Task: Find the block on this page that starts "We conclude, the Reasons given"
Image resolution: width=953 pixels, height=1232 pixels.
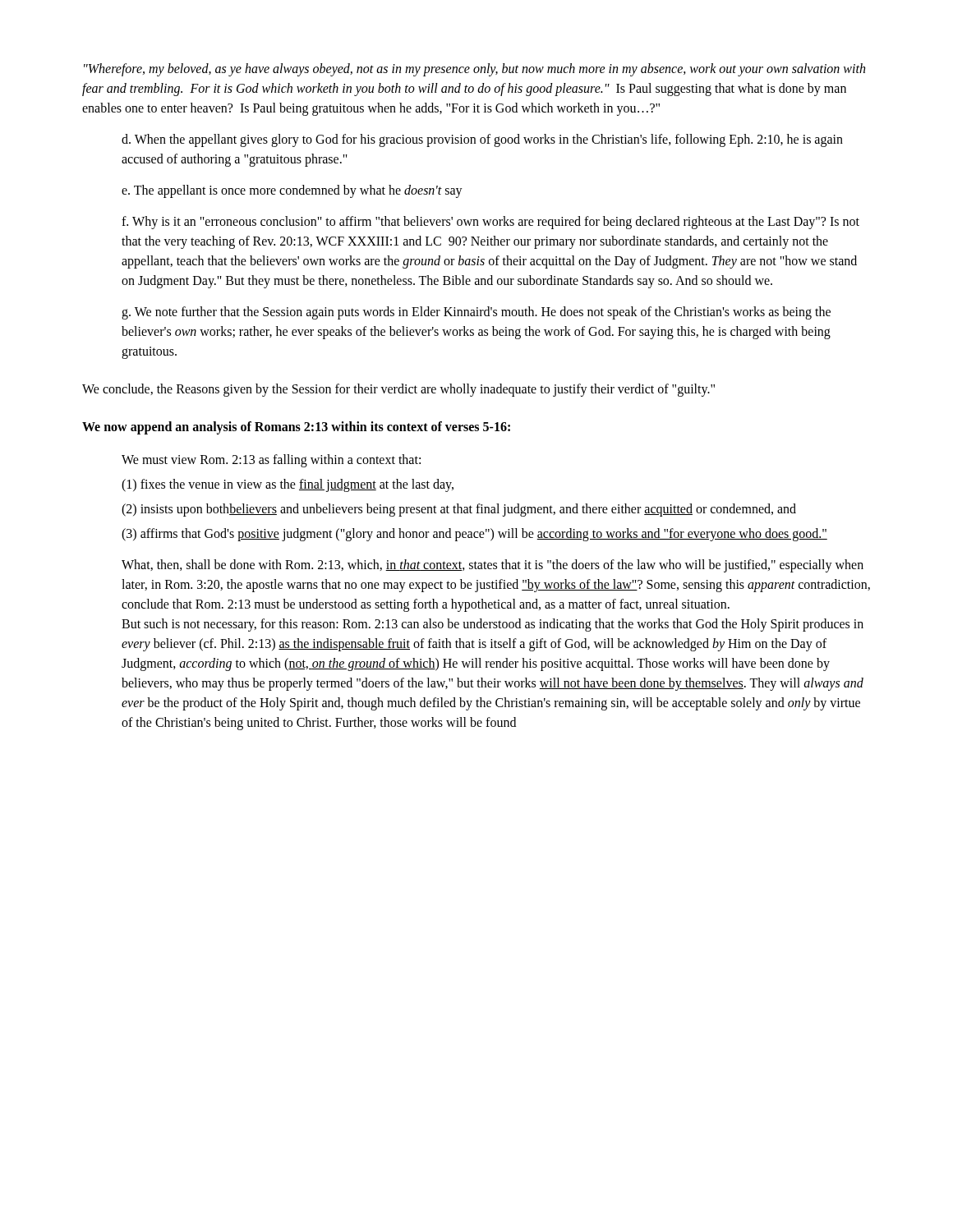Action: (x=476, y=389)
